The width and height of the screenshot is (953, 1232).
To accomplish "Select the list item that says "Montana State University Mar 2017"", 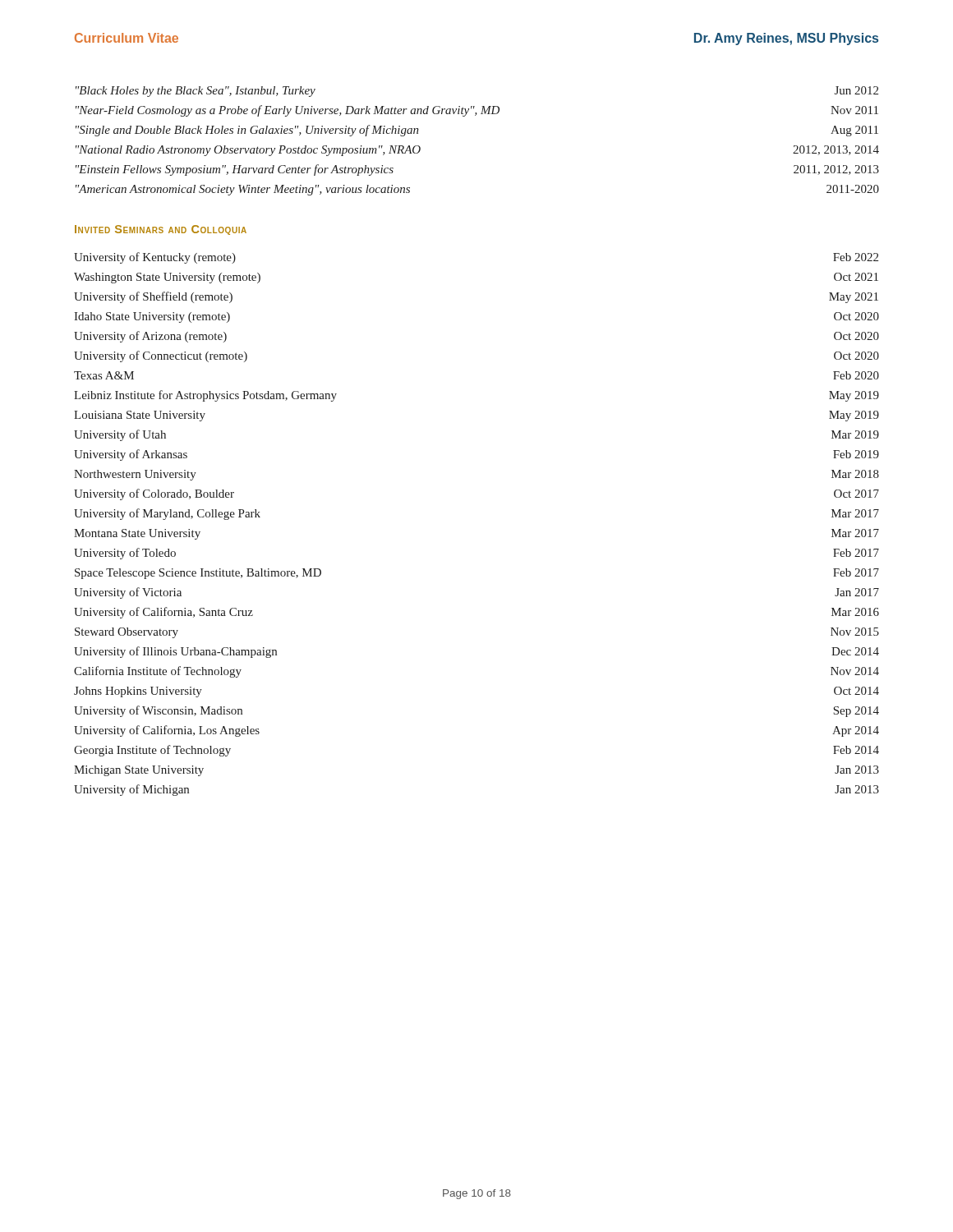I will [x=138, y=534].
